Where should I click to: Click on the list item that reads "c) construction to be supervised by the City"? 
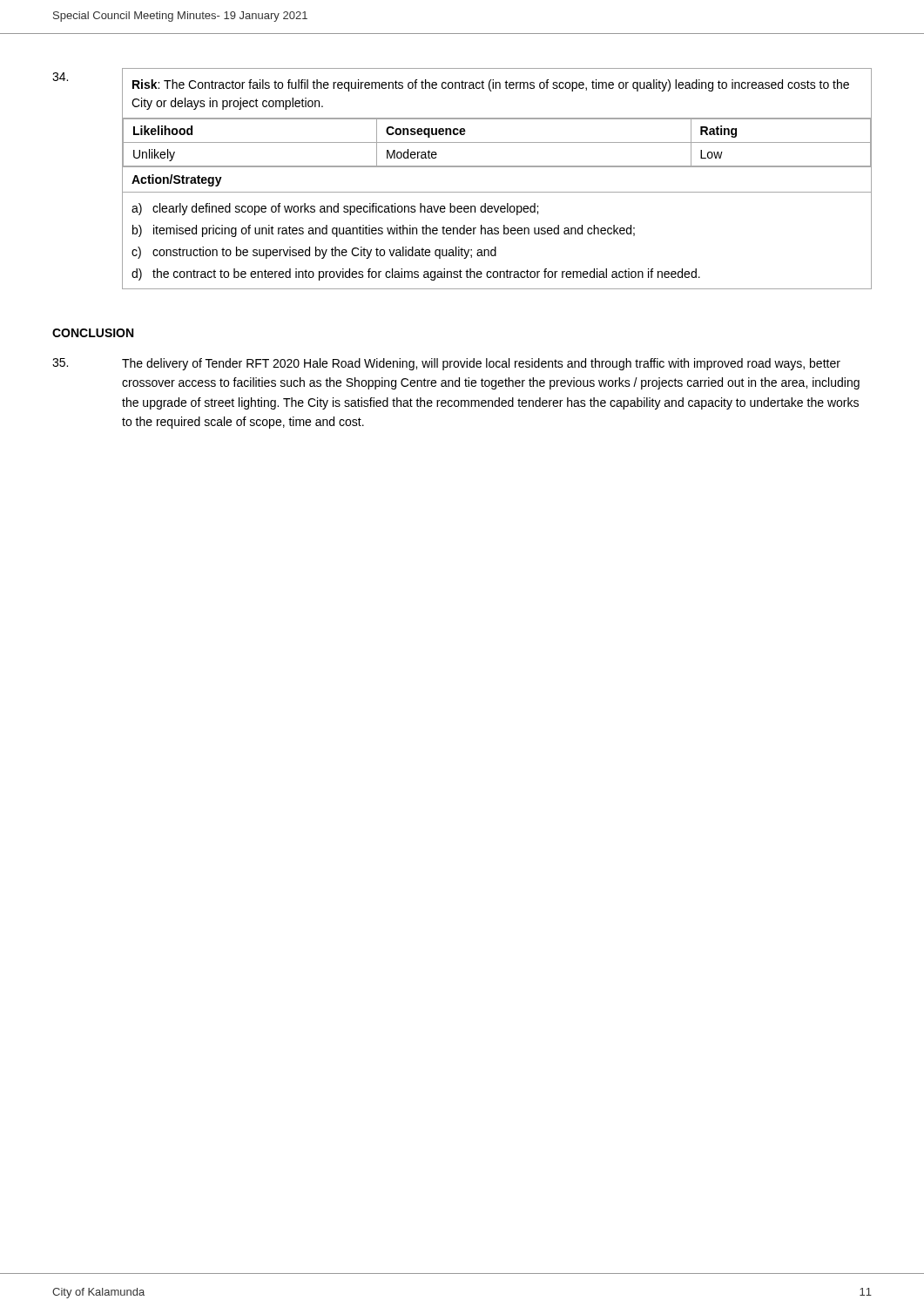point(497,252)
